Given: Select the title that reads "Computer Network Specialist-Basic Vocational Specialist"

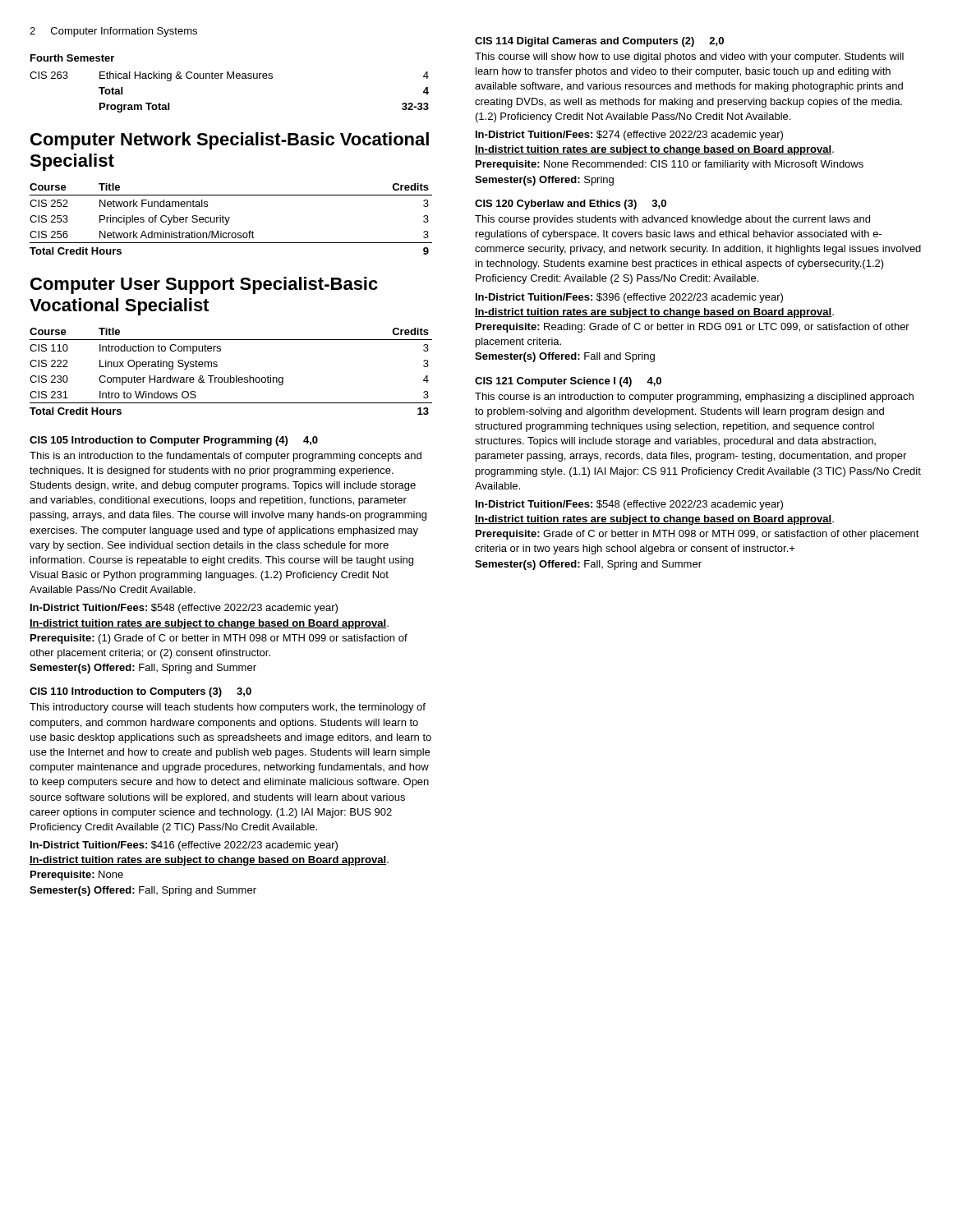Looking at the screenshot, I should click(230, 150).
